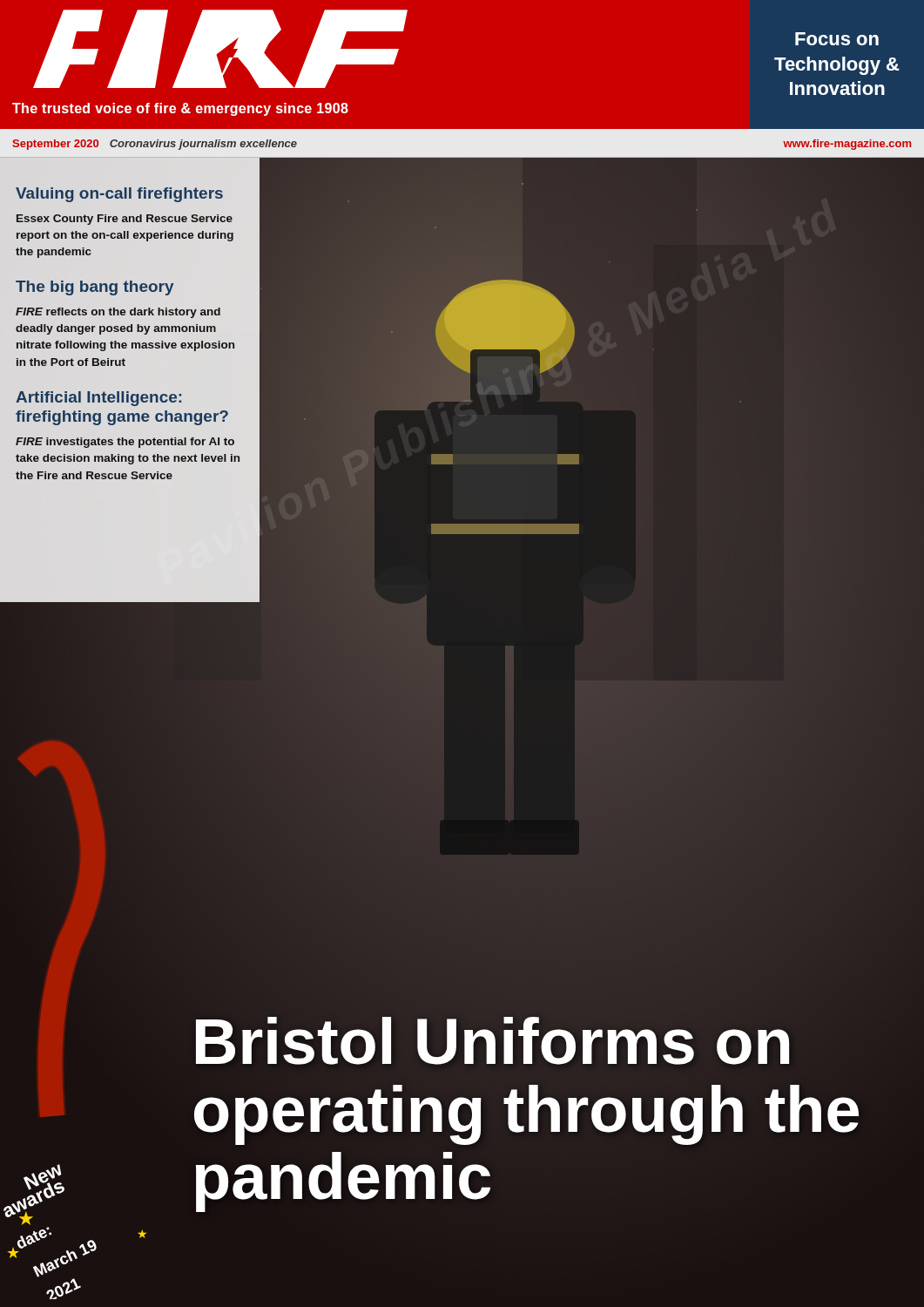
Task: Locate the block of text that opens with "FIRE reflects on the dark"
Action: tap(125, 337)
